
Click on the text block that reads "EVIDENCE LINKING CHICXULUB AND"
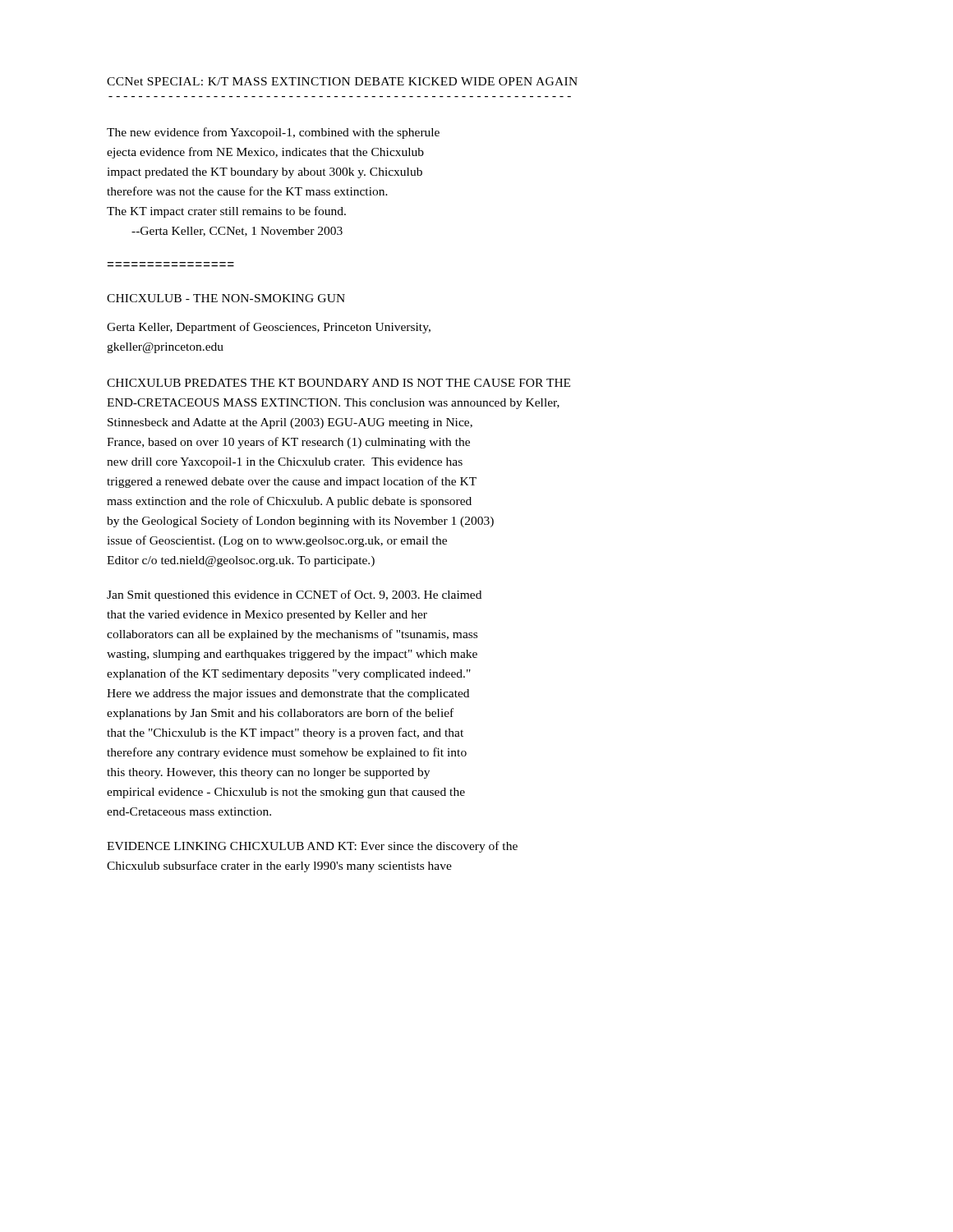(312, 856)
